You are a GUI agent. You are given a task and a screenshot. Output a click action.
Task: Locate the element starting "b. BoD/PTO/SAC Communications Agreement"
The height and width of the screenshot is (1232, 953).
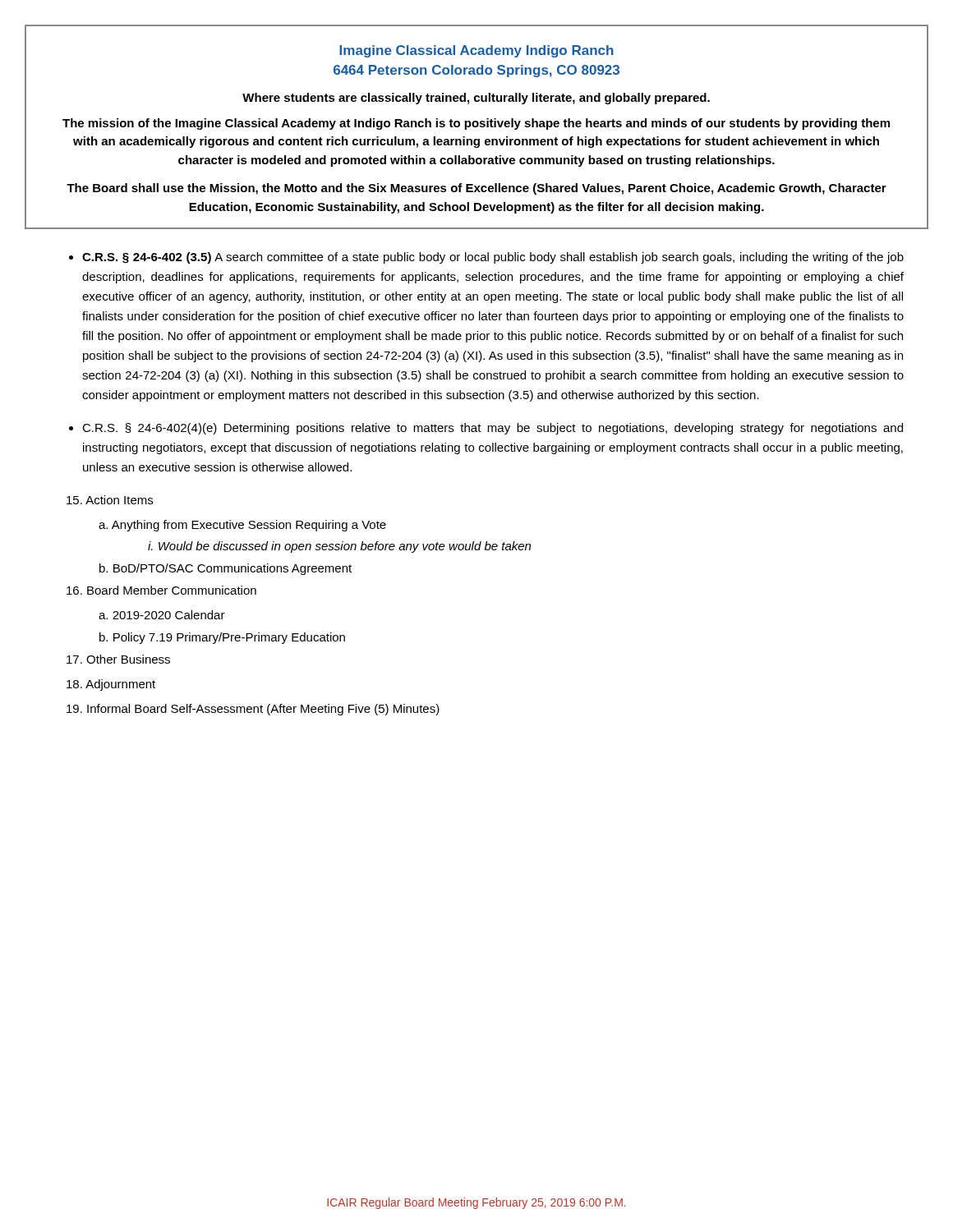pos(225,568)
